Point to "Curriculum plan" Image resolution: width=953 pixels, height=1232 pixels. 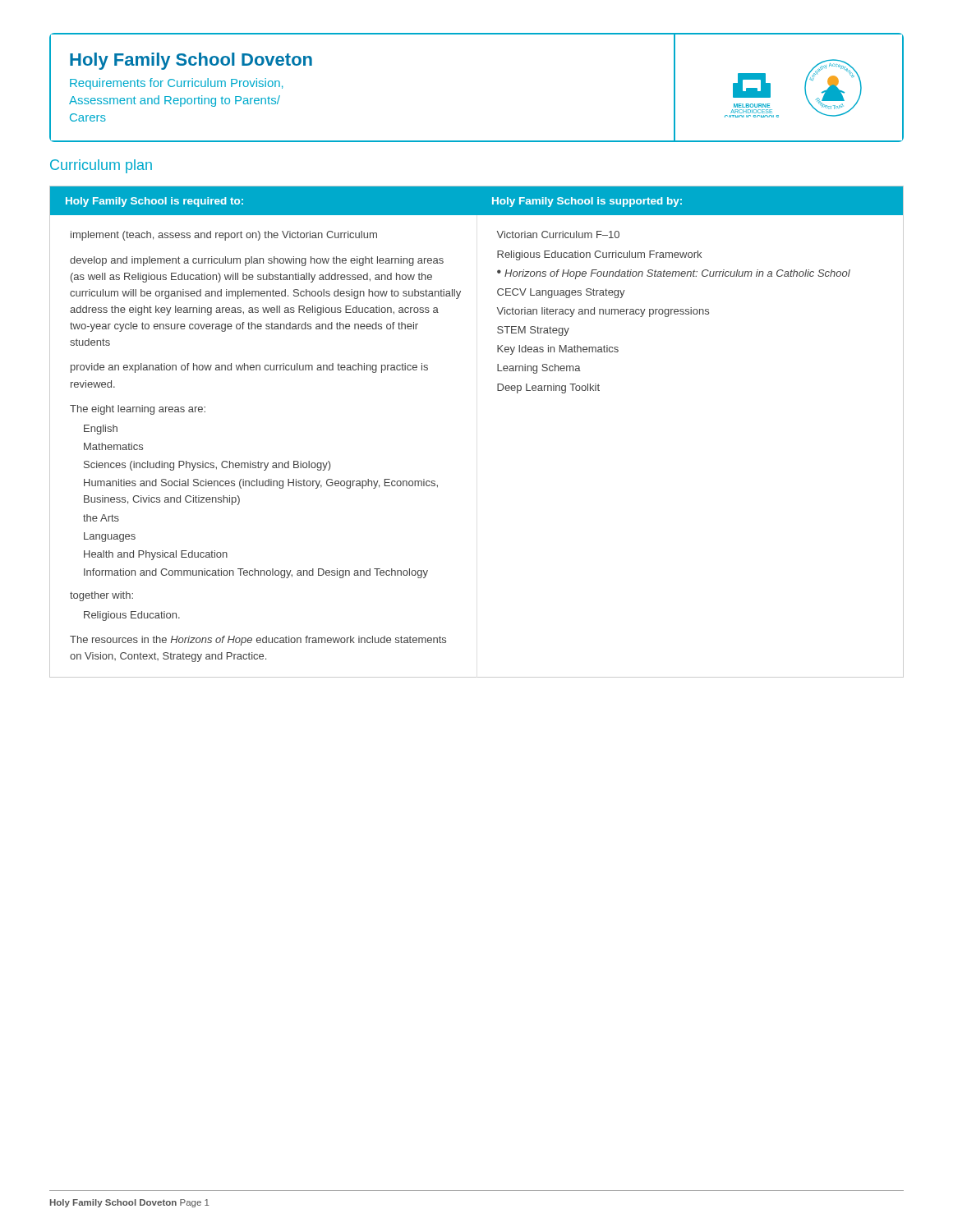[x=101, y=166]
